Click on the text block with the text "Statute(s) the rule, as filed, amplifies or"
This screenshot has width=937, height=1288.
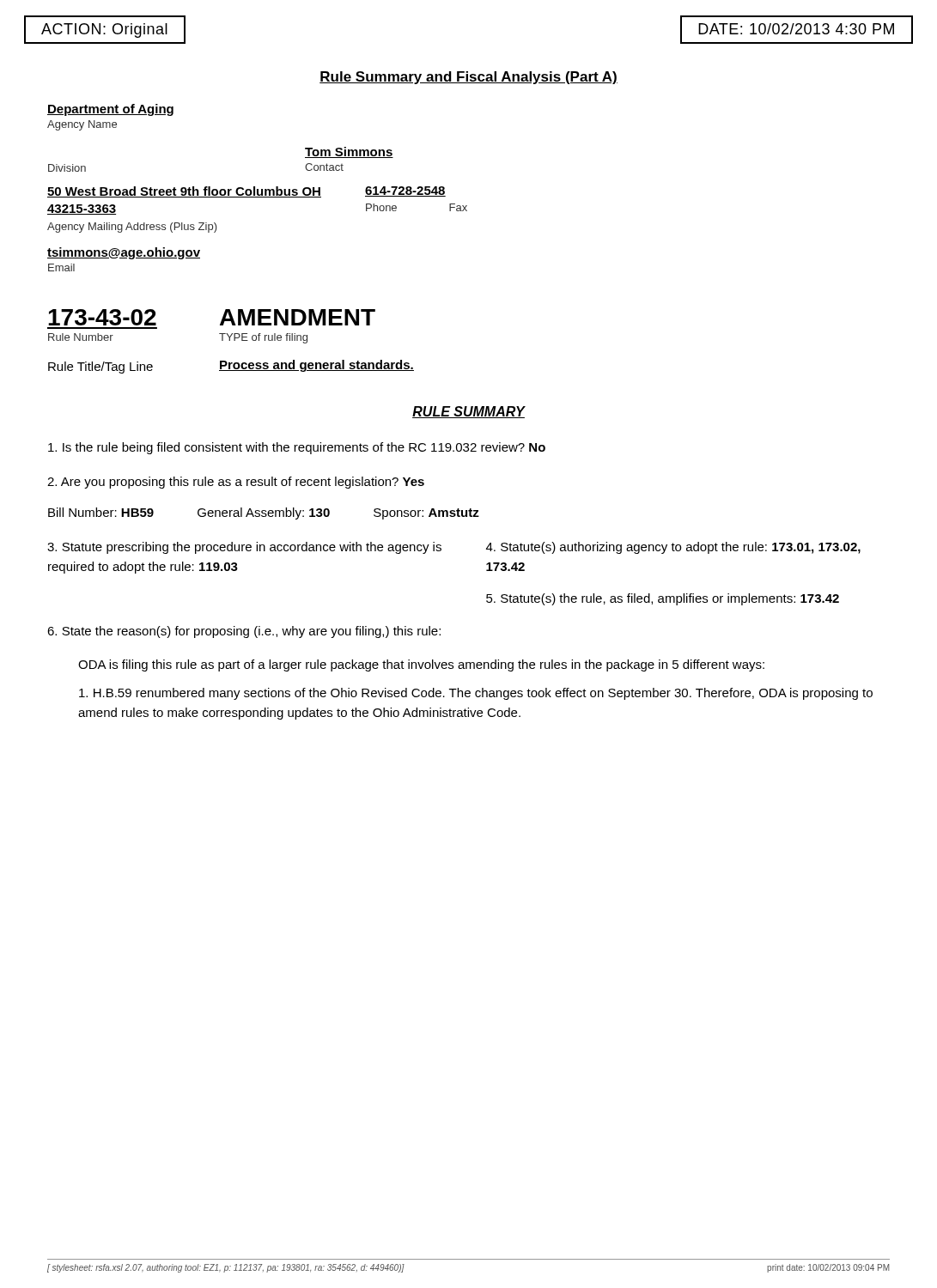tap(663, 598)
